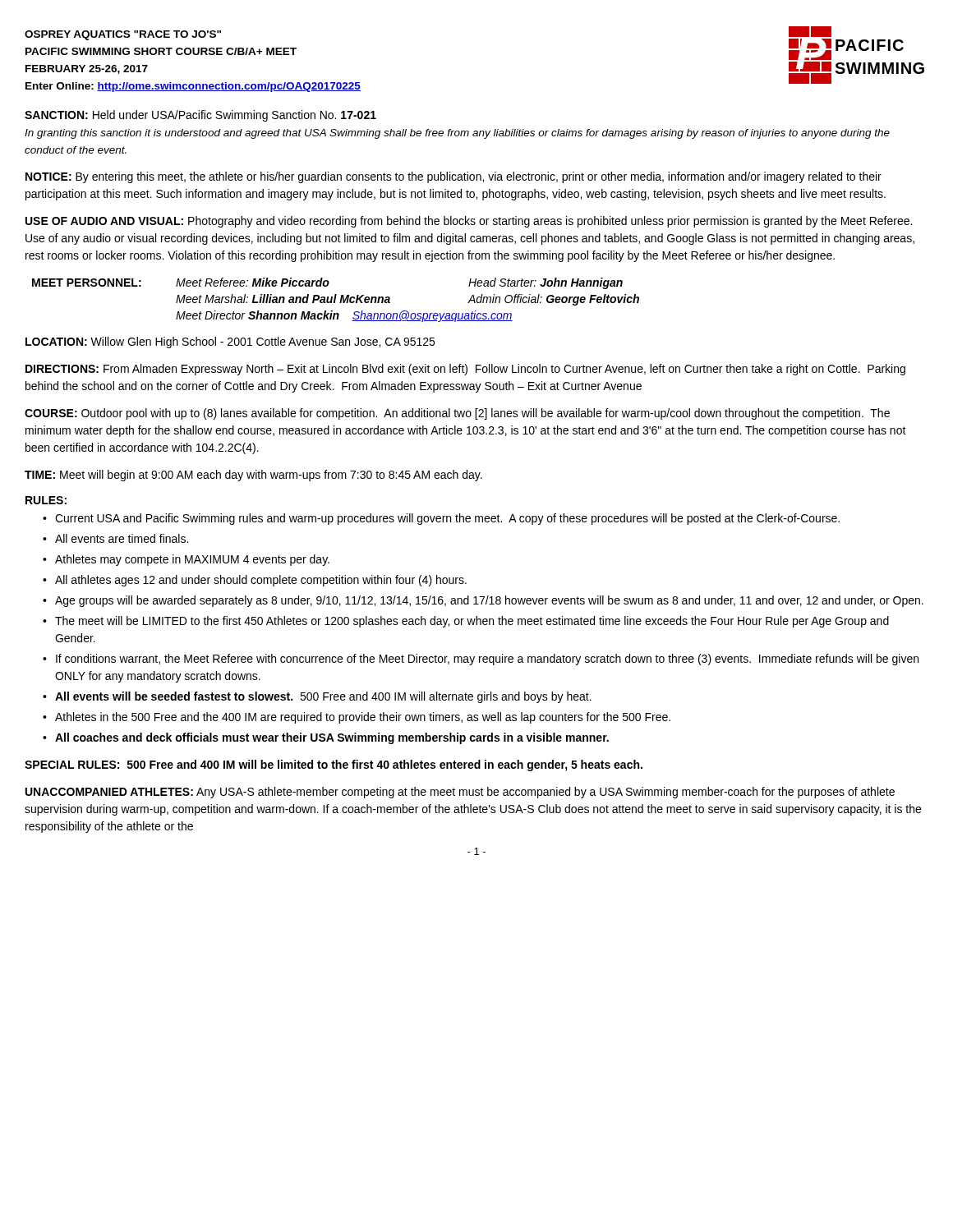Click on the text starting "Age groups will"
The image size is (953, 1232).
(x=489, y=601)
